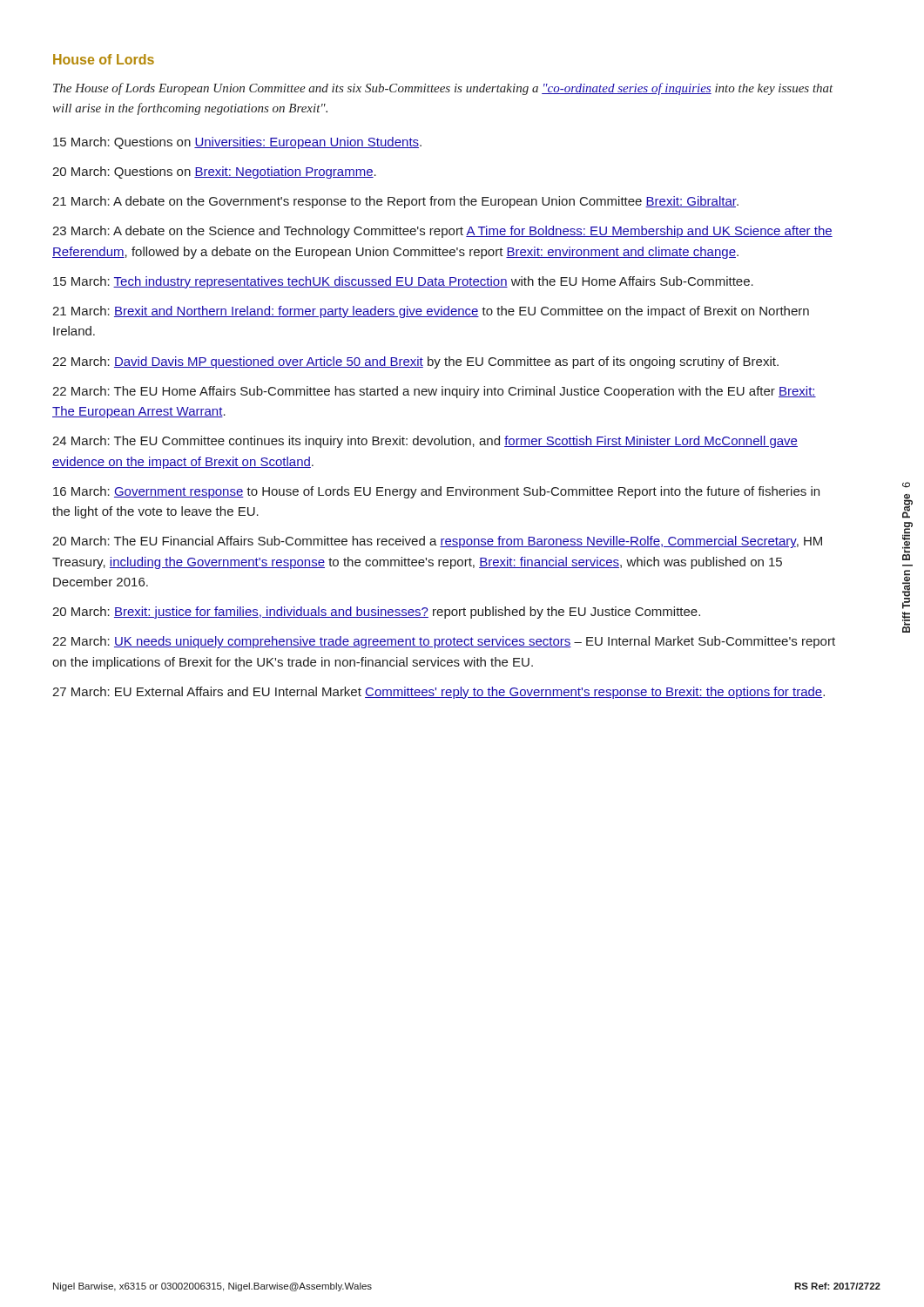This screenshot has width=924, height=1307.
Task: Find the block starting "21 March: Brexit and"
Action: coord(431,321)
